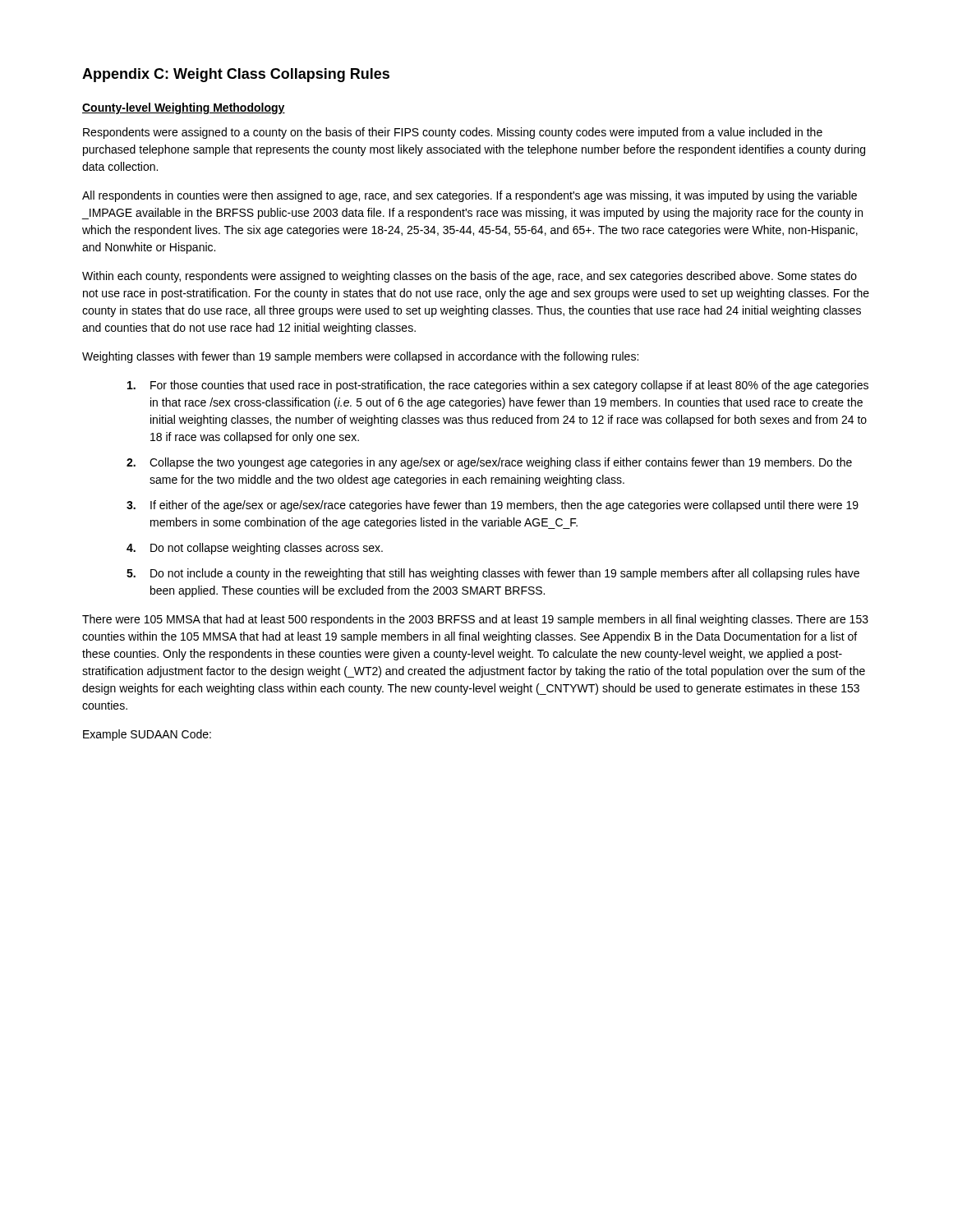
Task: Where does it say "County-level Weighting Methodology"?
Action: [x=183, y=108]
